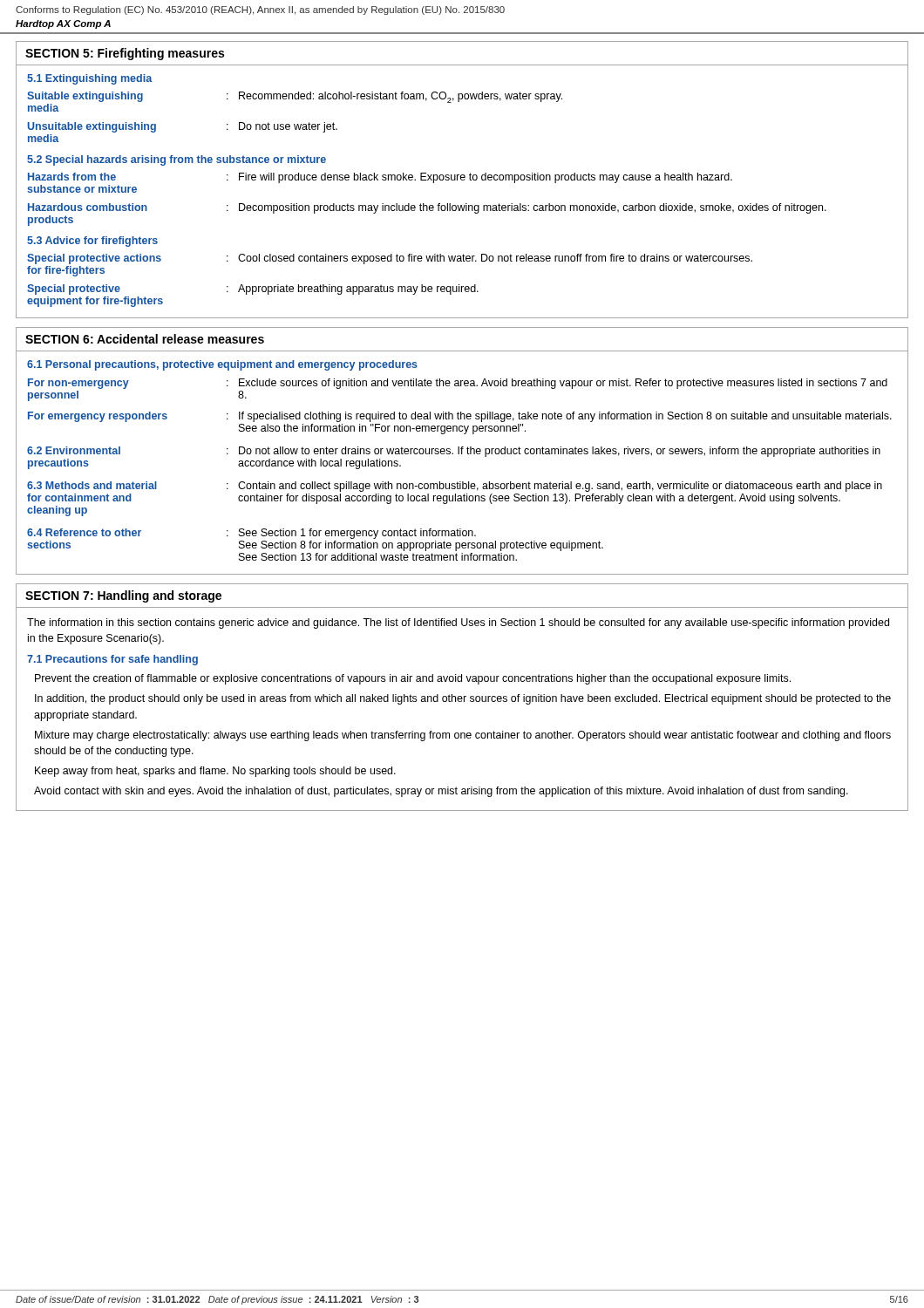The image size is (924, 1308).
Task: Locate the section header with the text "5.3 Advice for firefighters"
Action: click(92, 241)
